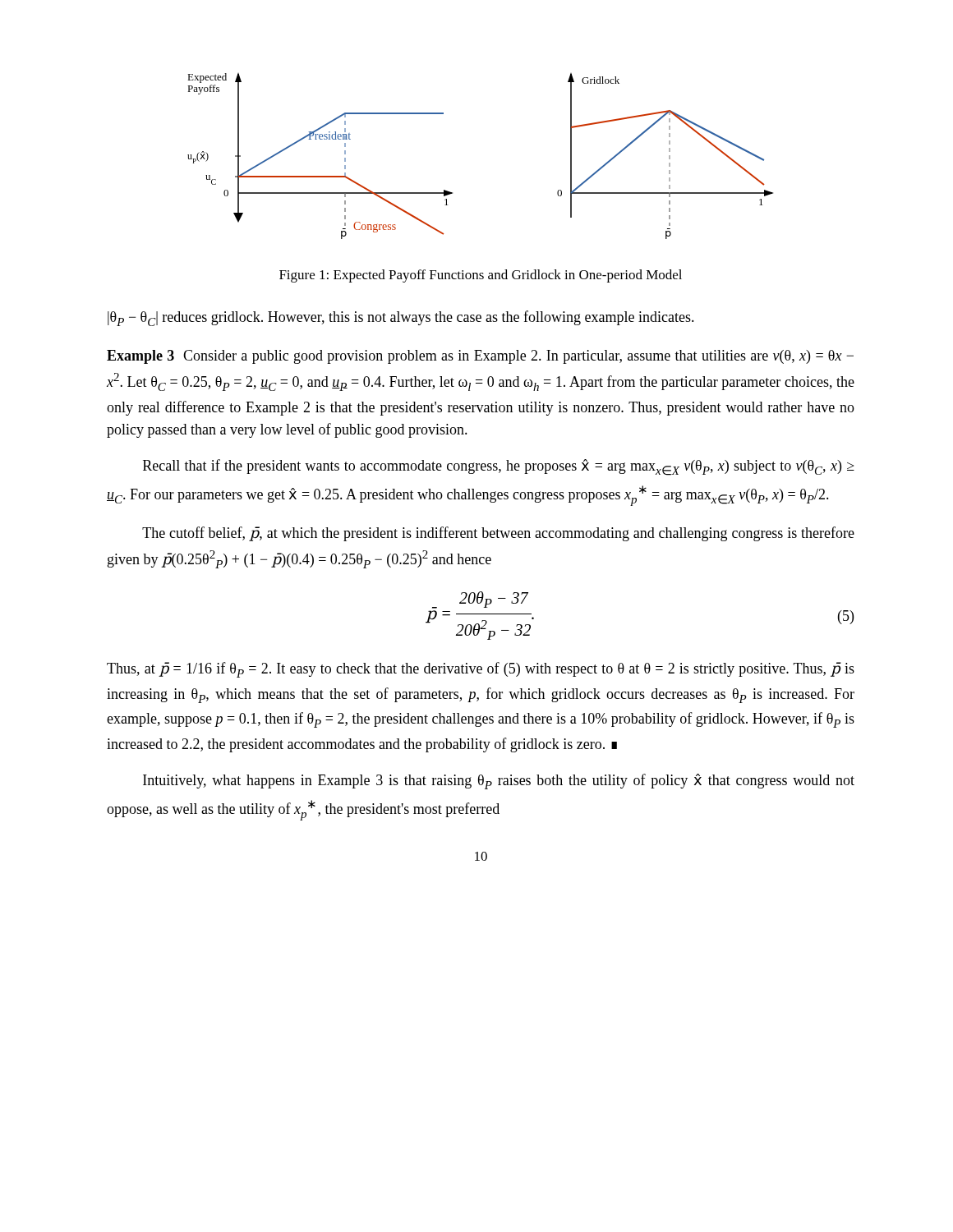Viewport: 953px width, 1232px height.
Task: Navigate to the region starting "|θP − θC| reduces"
Action: click(x=401, y=319)
